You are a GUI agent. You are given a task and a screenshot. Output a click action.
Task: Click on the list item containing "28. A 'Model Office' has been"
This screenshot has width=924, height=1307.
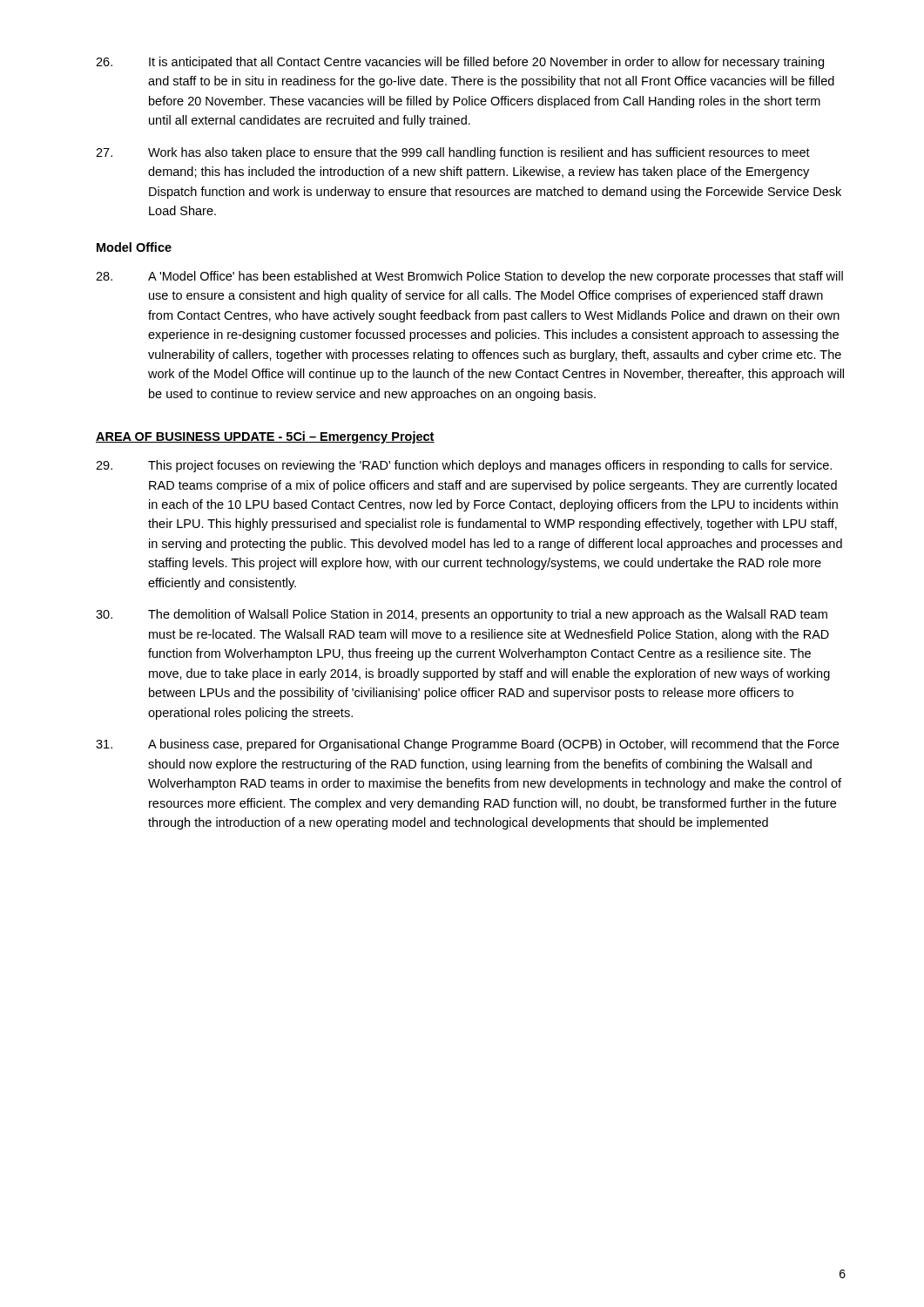pos(471,335)
